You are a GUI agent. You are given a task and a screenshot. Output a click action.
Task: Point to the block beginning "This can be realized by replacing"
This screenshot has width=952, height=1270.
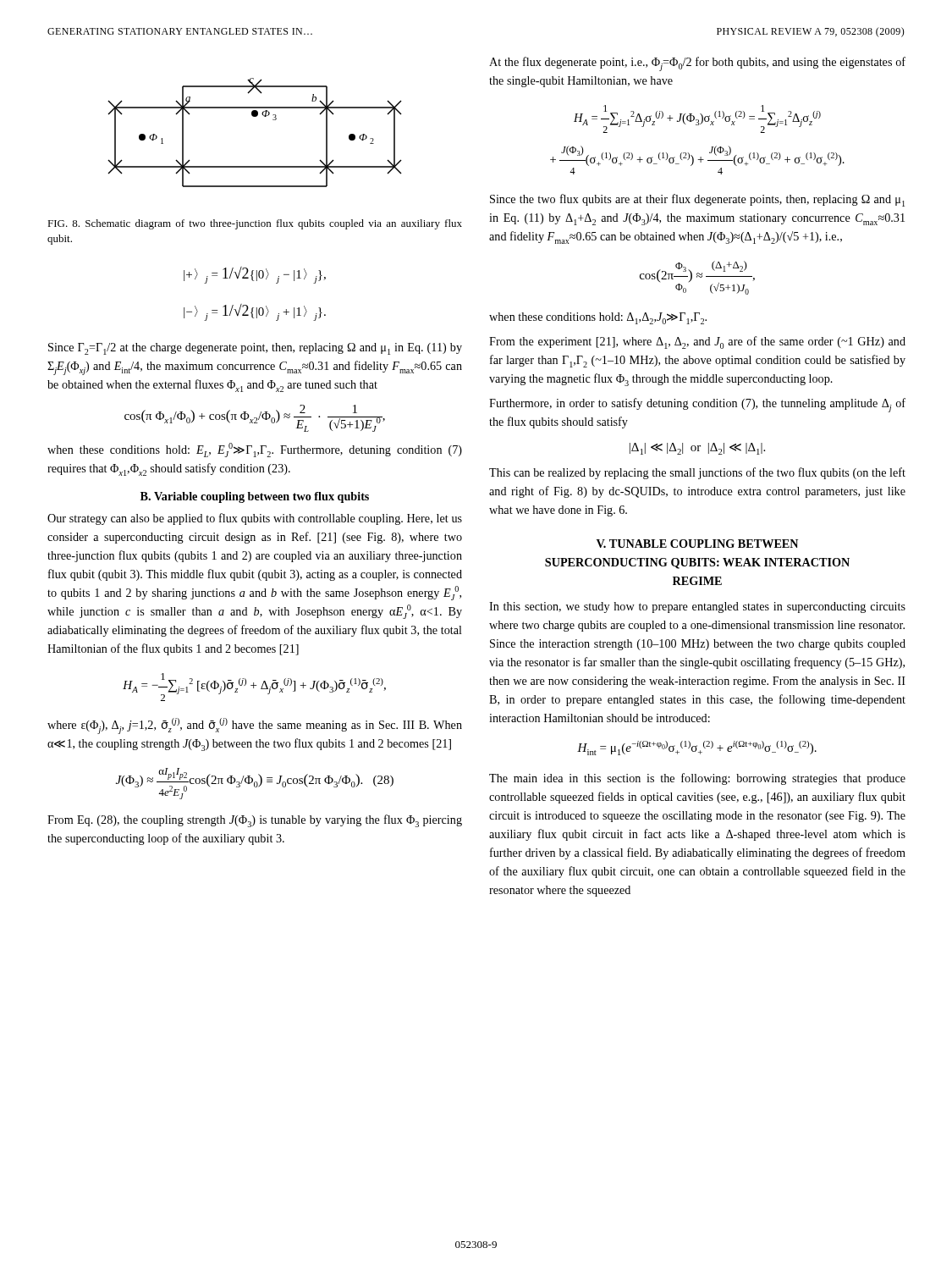[697, 491]
